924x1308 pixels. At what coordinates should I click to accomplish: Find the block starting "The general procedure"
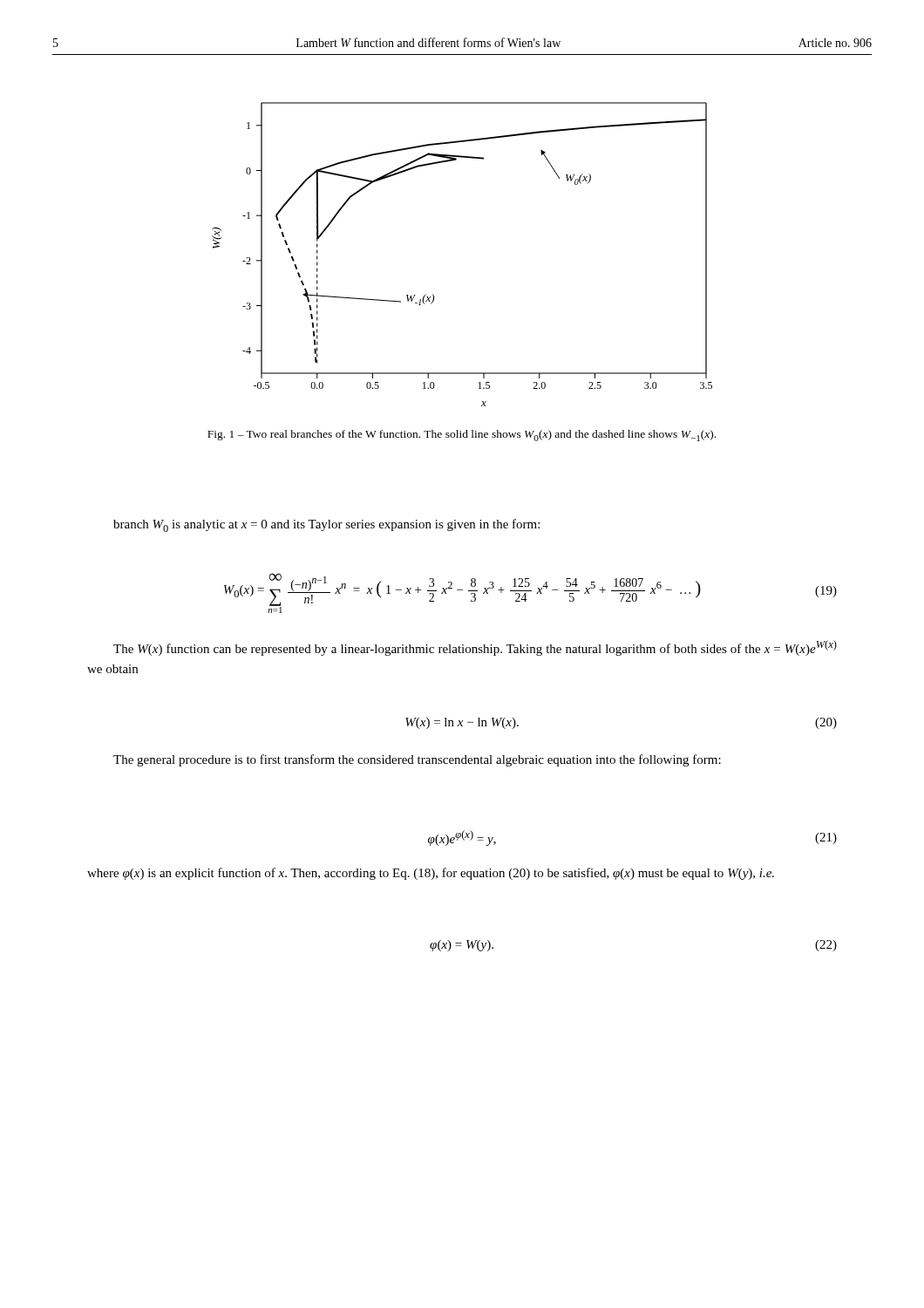[462, 760]
